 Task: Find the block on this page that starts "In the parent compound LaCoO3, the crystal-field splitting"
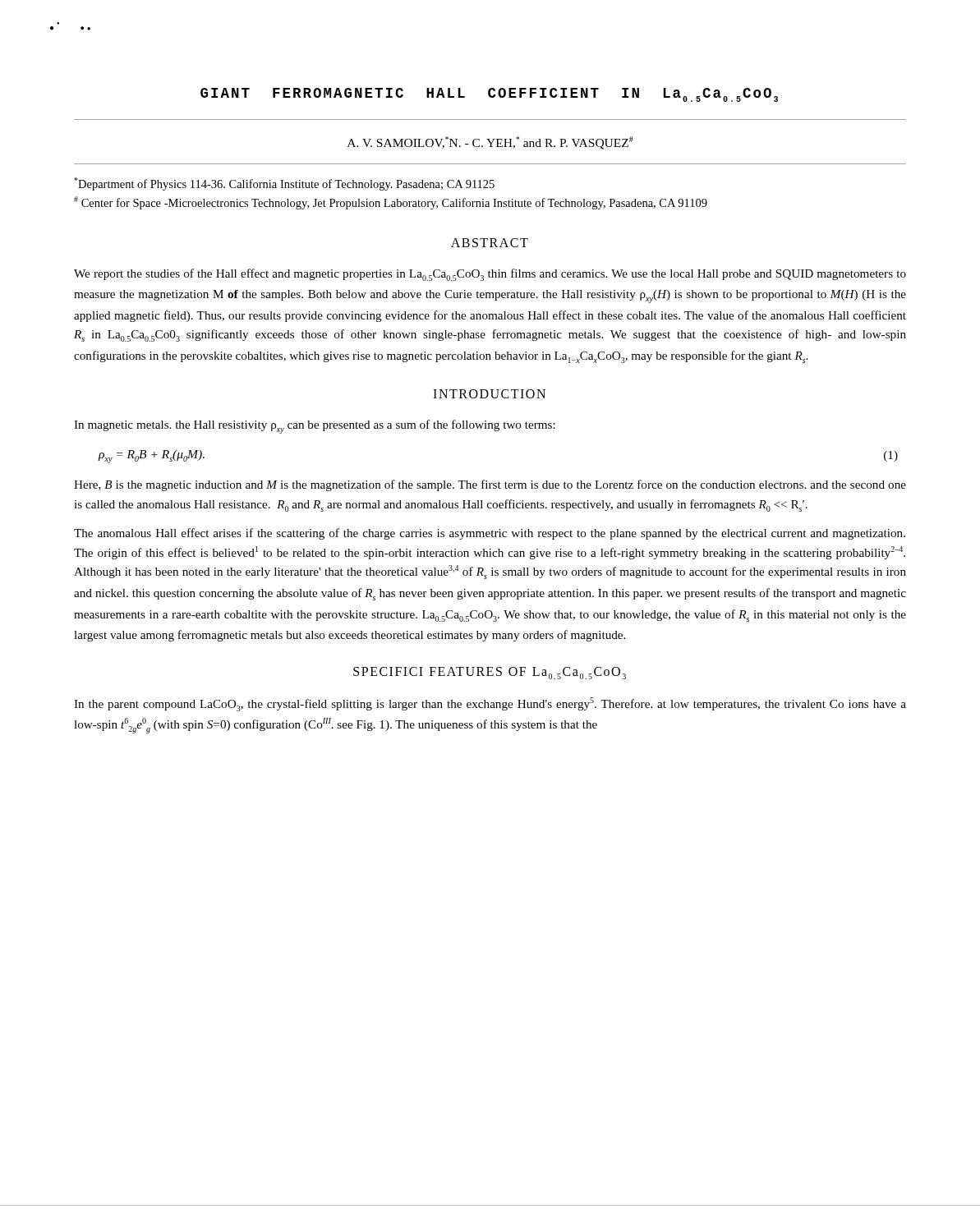490,715
